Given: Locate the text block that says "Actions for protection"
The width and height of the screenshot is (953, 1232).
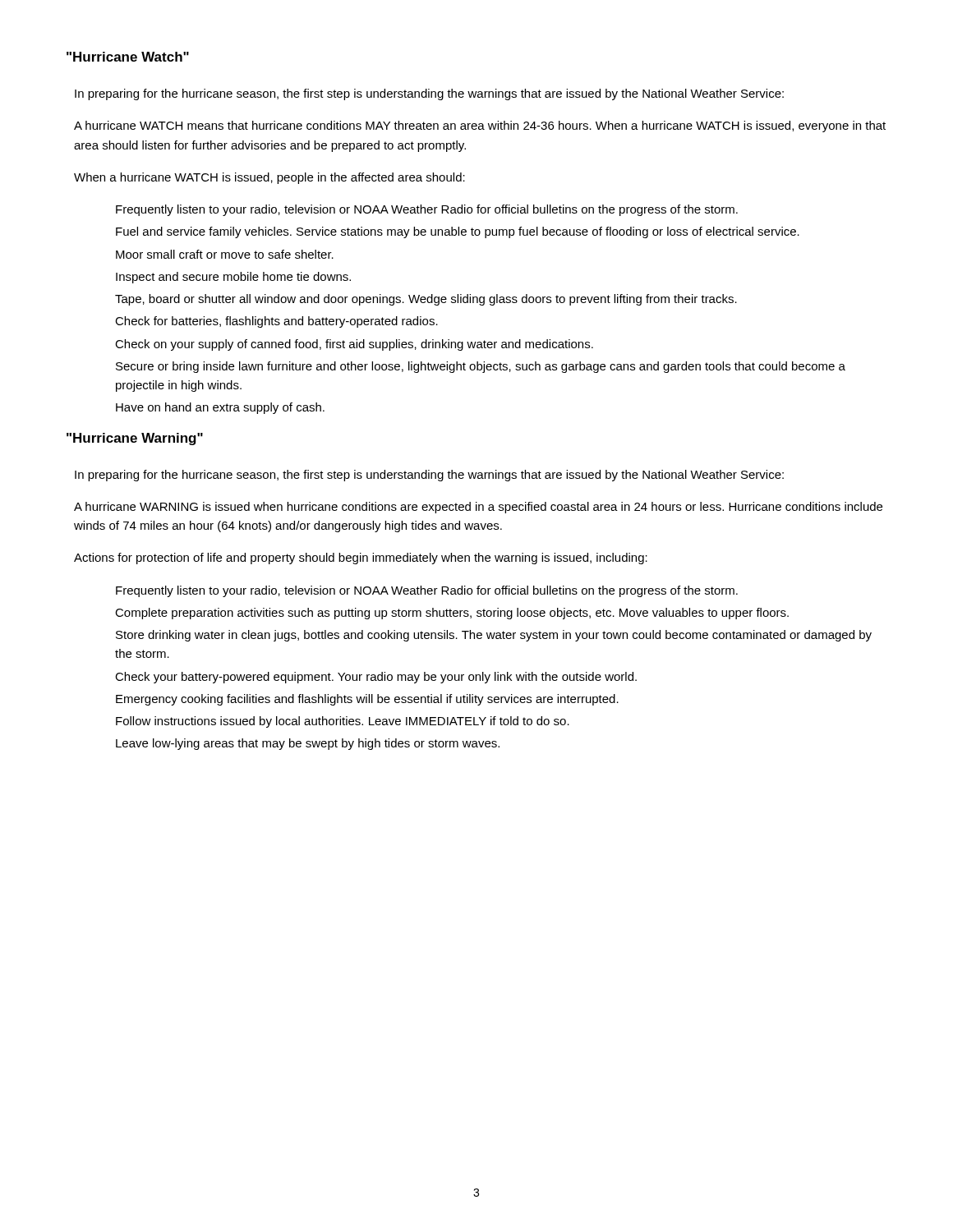Looking at the screenshot, I should click(x=361, y=557).
